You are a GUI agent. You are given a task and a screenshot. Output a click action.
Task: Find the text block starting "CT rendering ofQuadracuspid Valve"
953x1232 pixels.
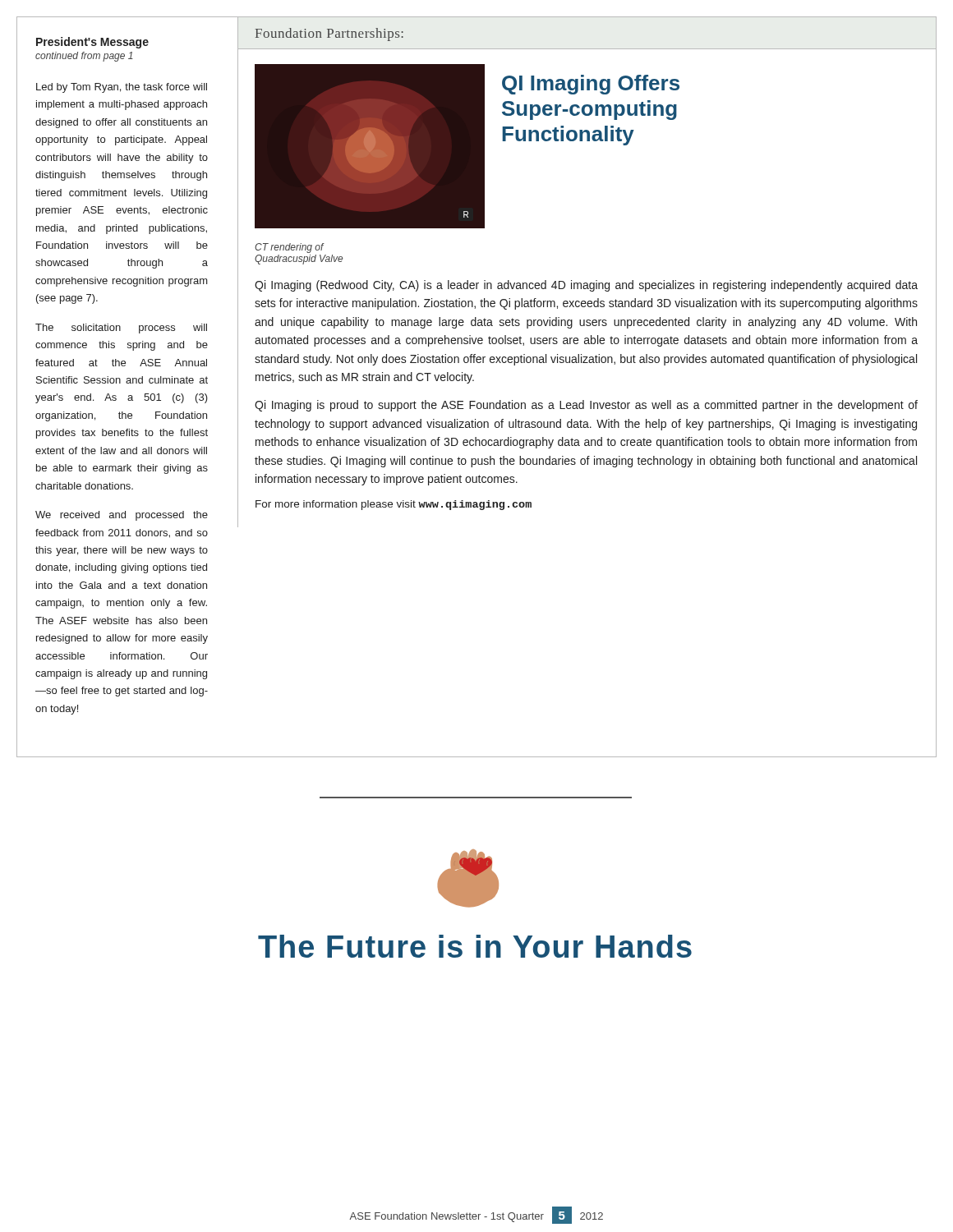click(299, 253)
